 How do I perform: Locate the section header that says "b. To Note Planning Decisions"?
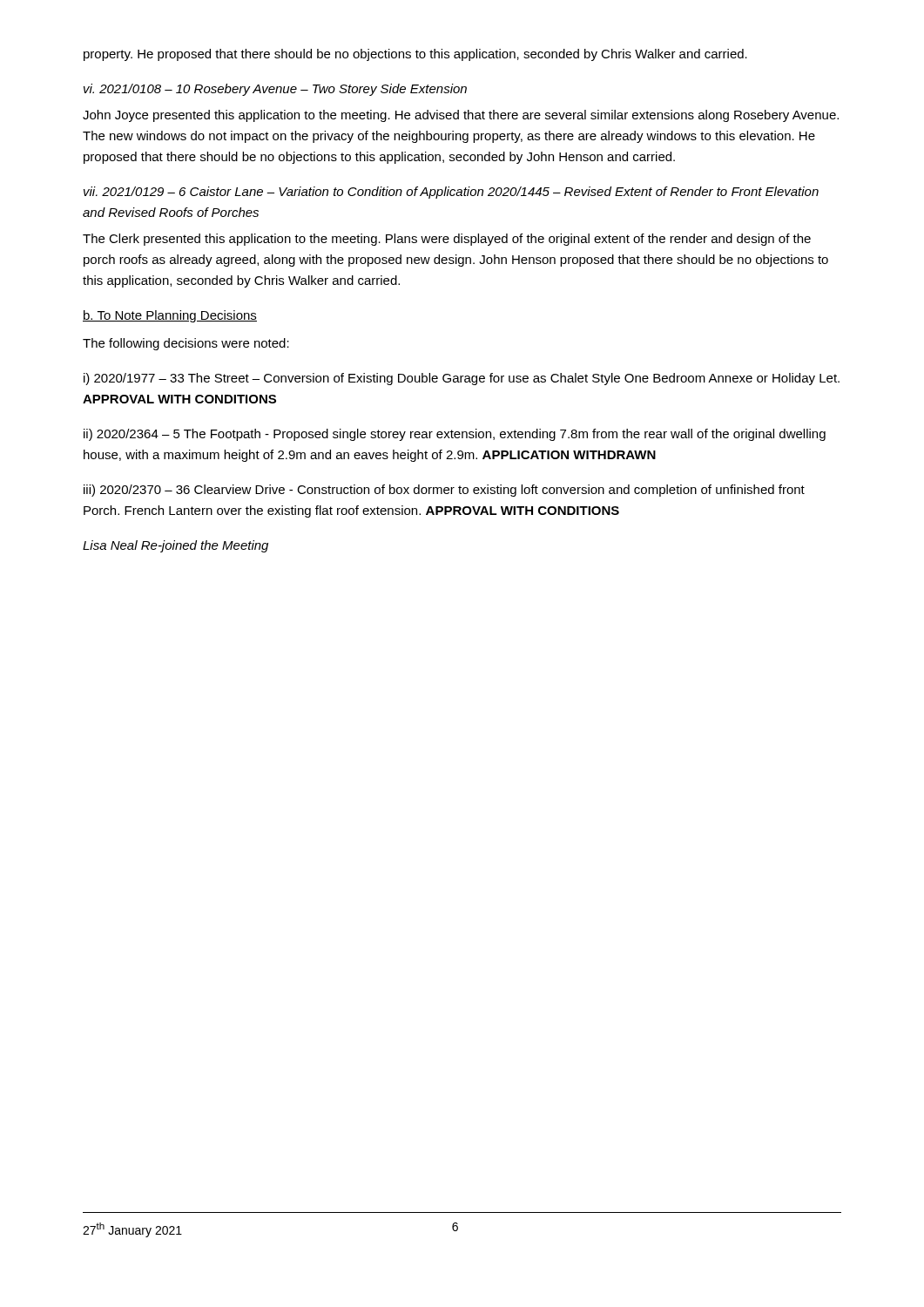(x=170, y=316)
